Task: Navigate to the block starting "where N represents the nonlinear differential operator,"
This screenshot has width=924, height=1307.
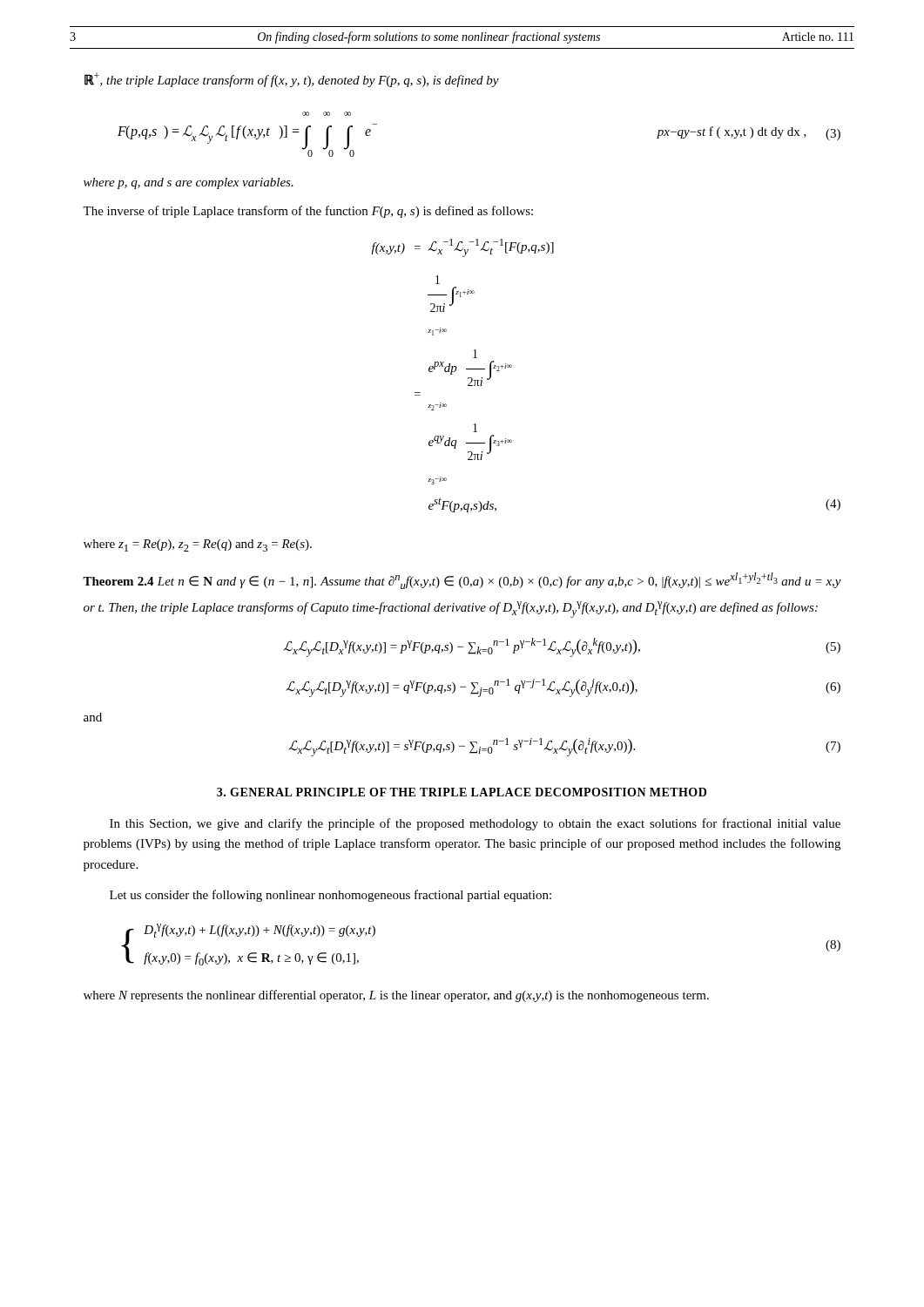Action: (396, 995)
